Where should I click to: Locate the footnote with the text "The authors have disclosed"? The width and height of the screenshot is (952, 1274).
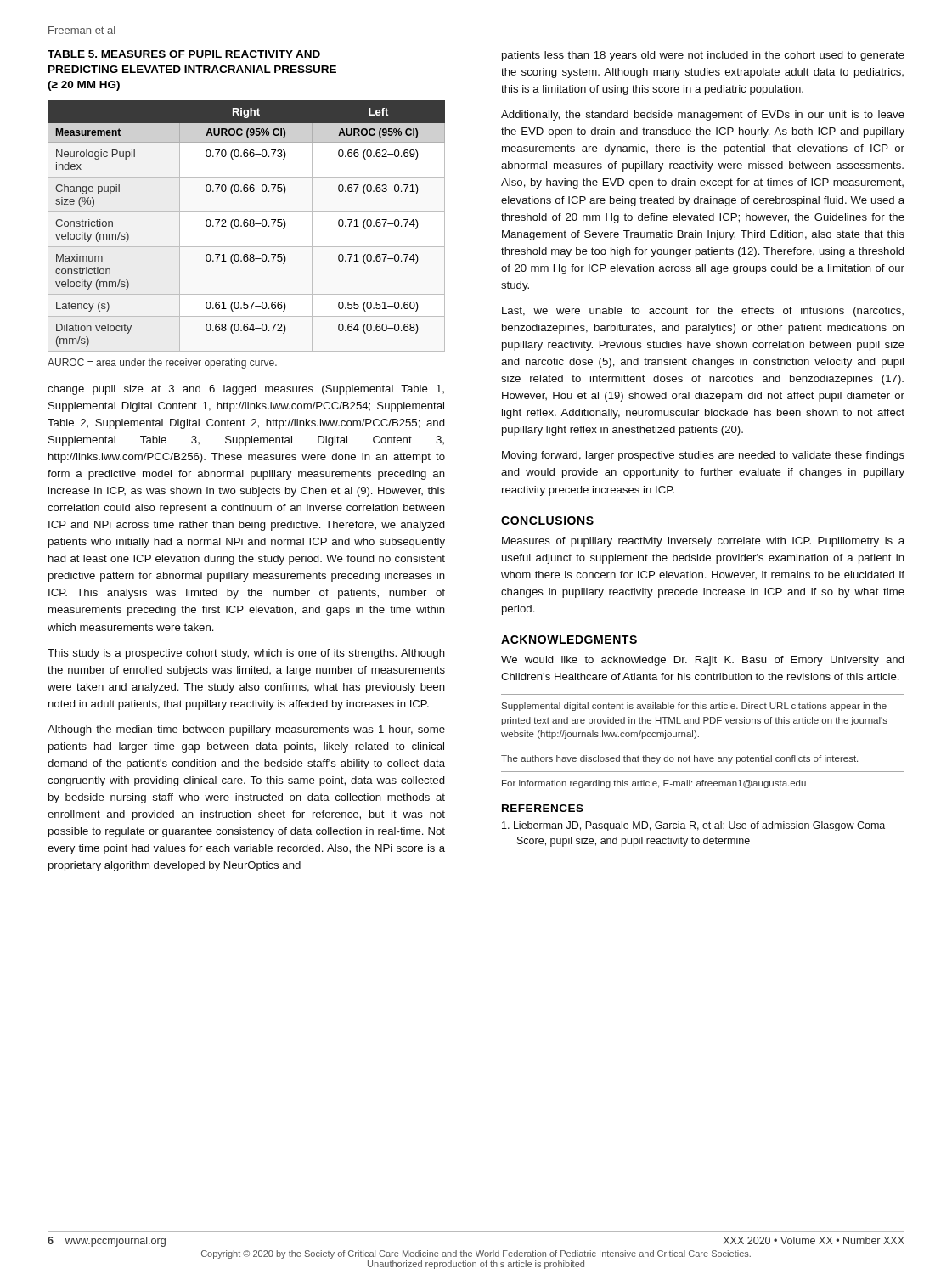(680, 758)
